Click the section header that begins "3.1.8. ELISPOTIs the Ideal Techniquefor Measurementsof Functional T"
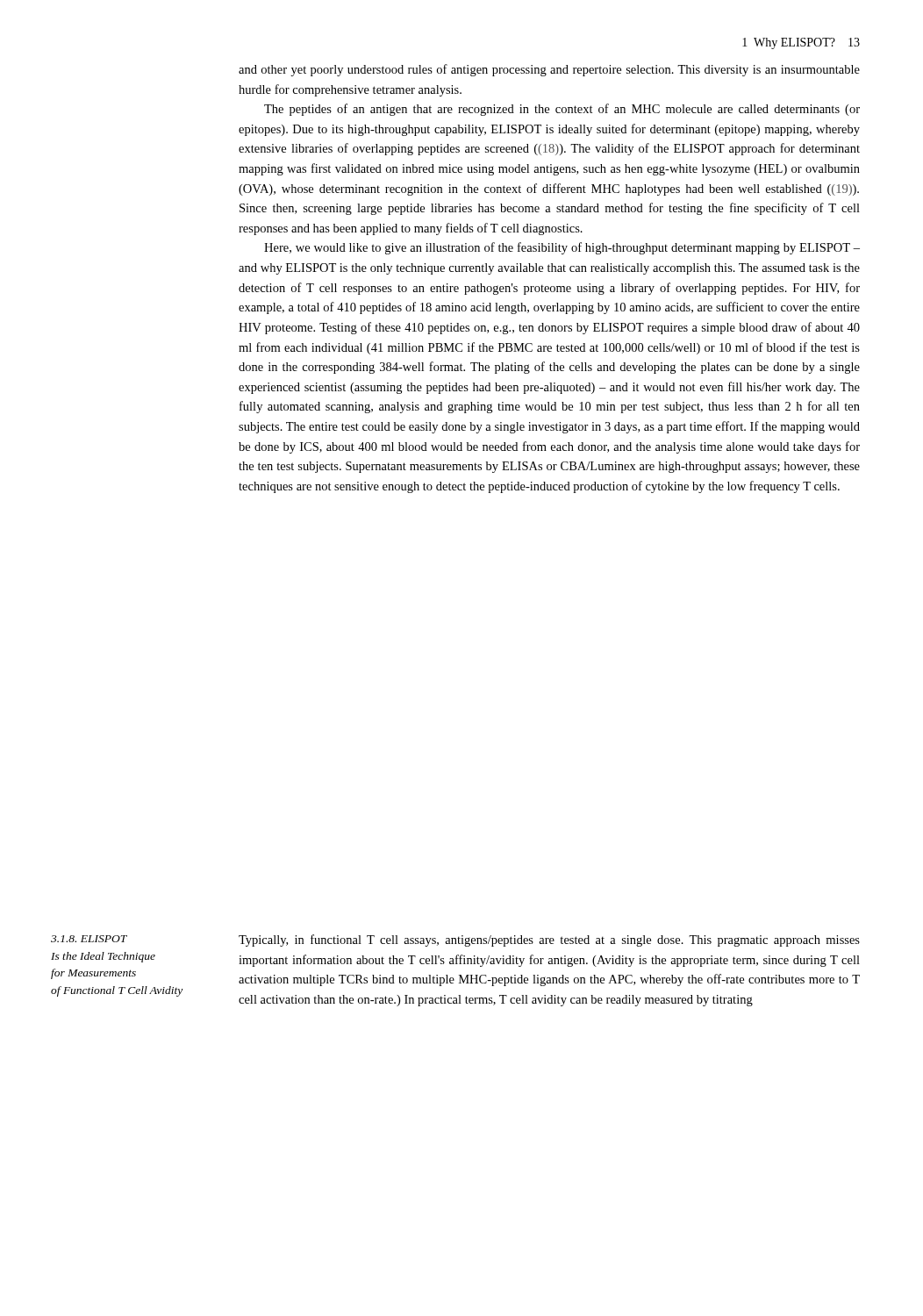 [117, 964]
